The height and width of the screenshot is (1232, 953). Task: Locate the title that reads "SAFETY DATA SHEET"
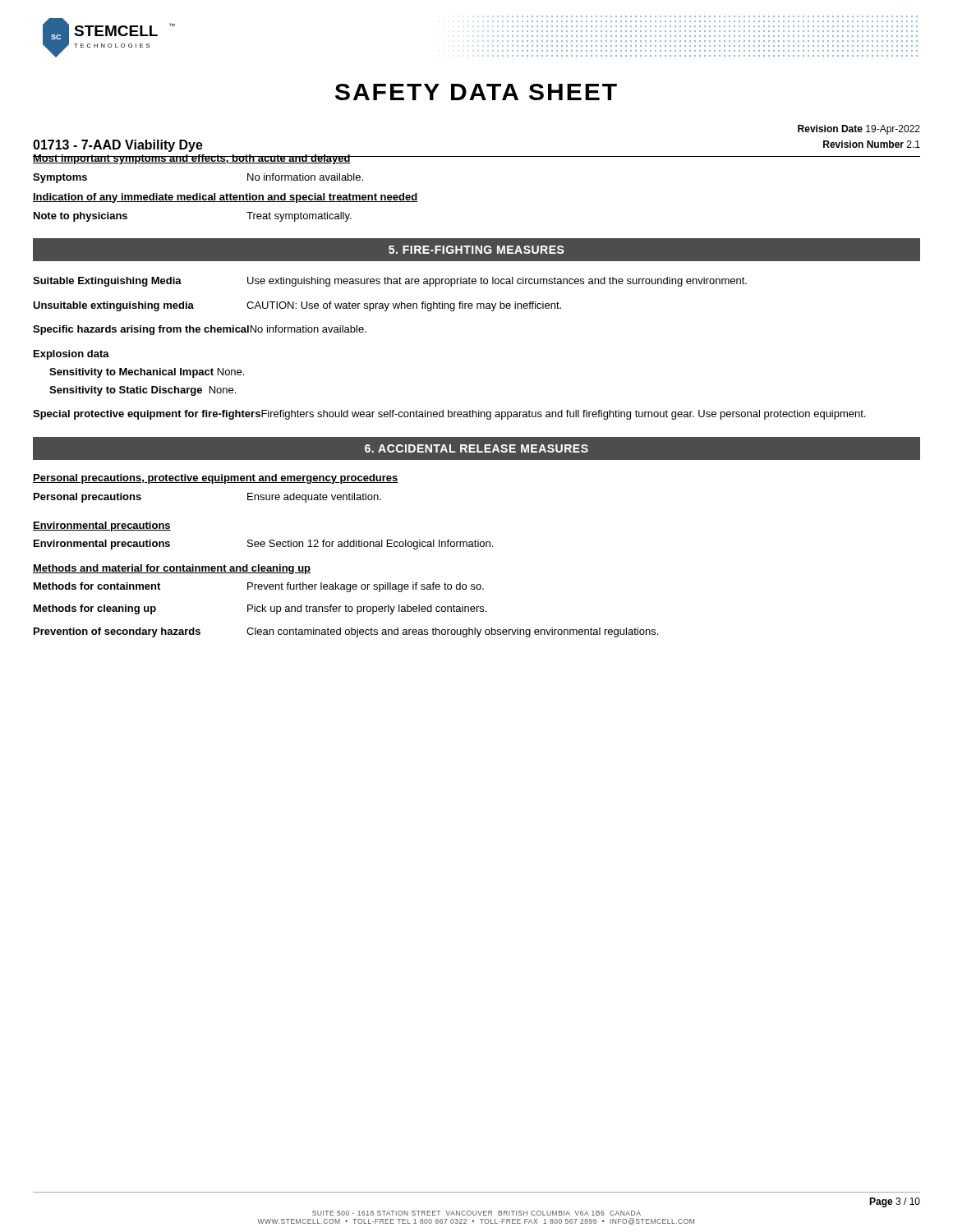point(476,92)
